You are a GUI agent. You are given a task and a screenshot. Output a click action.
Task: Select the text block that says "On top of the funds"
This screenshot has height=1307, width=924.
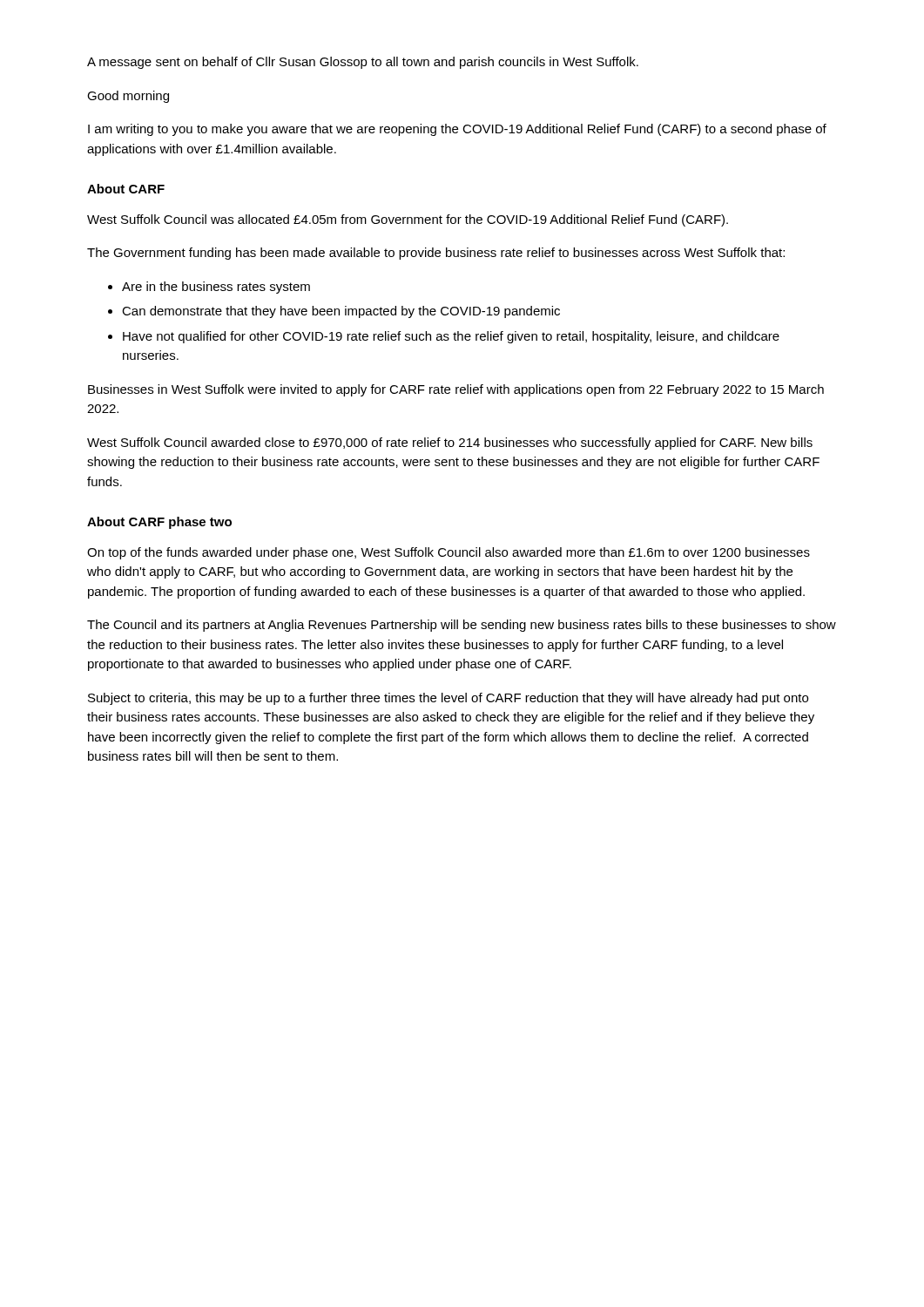tap(449, 571)
